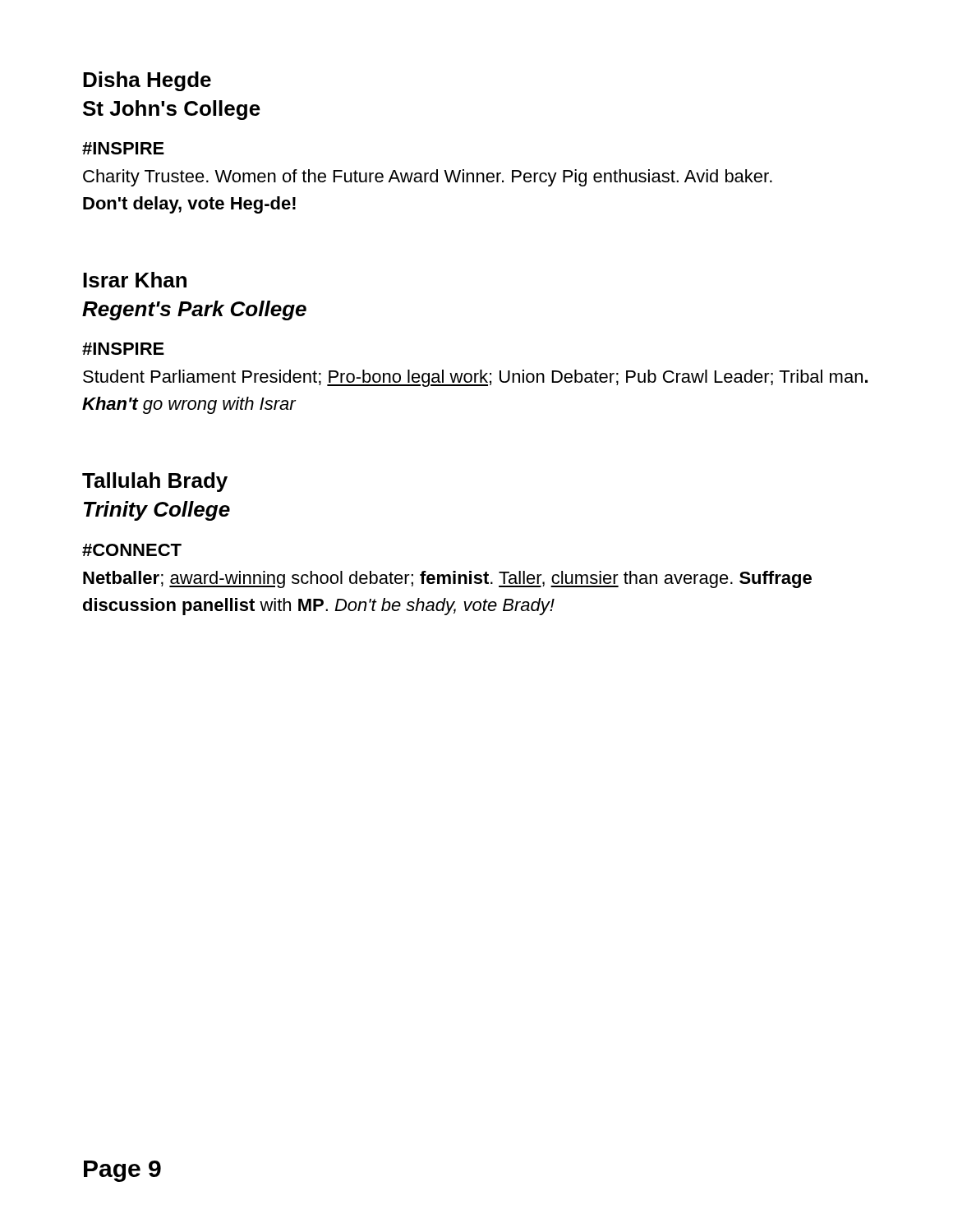Click on the text block starting "Netballer; award-winning school debater; feminist. Taller, clumsier"

(x=476, y=591)
